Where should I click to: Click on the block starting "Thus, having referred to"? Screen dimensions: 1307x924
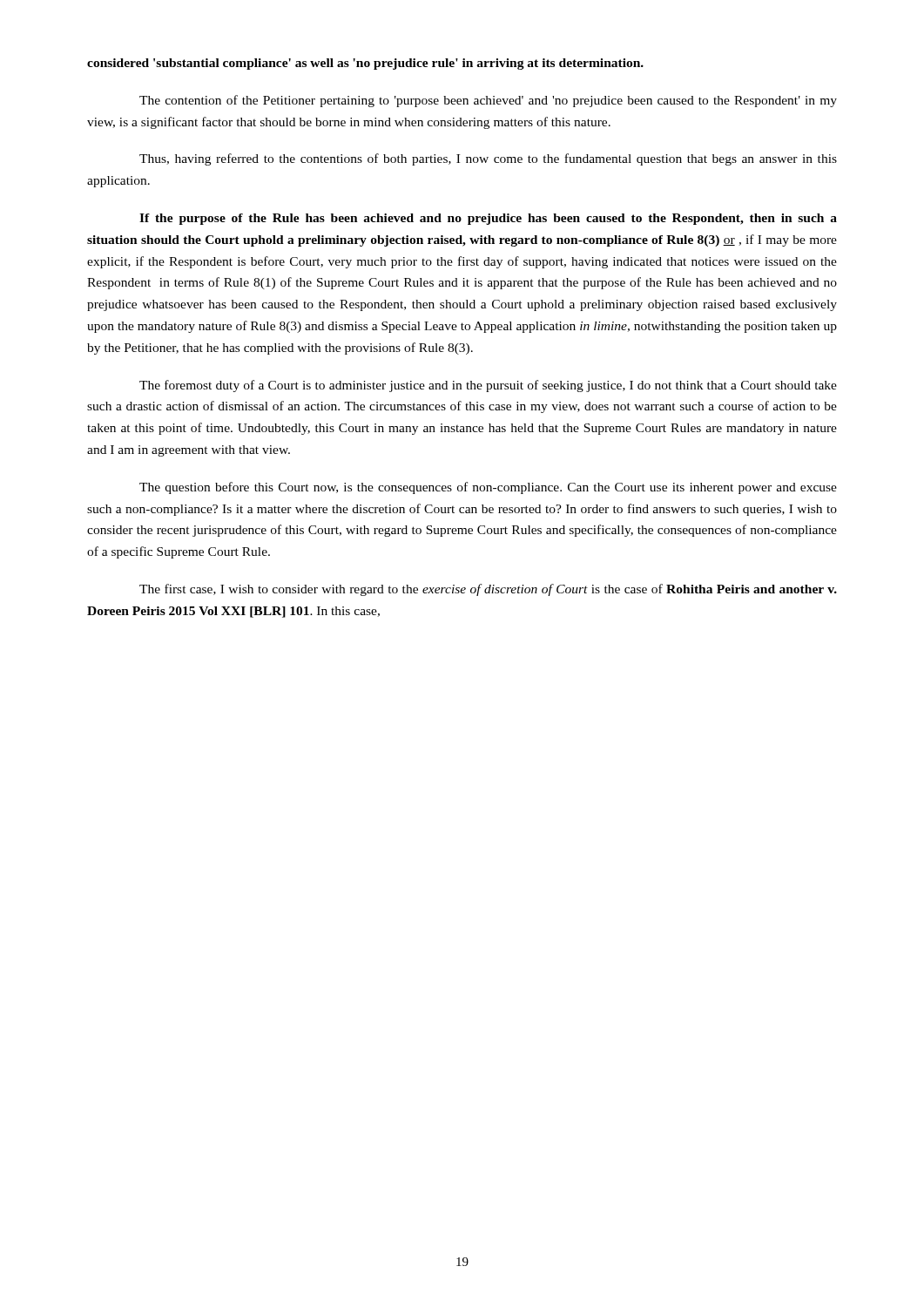(x=462, y=170)
